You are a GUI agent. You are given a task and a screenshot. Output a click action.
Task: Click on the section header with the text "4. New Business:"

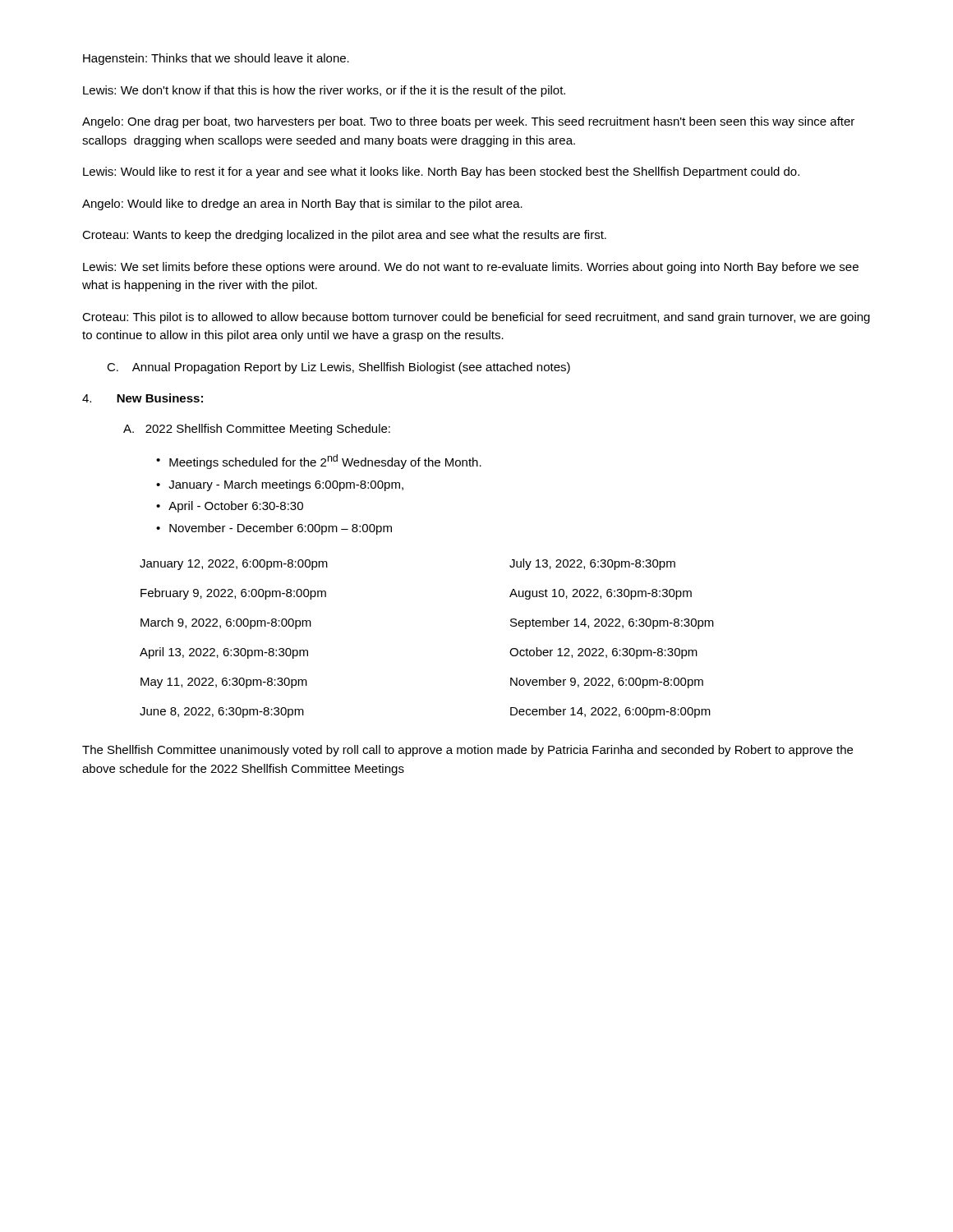coord(143,398)
